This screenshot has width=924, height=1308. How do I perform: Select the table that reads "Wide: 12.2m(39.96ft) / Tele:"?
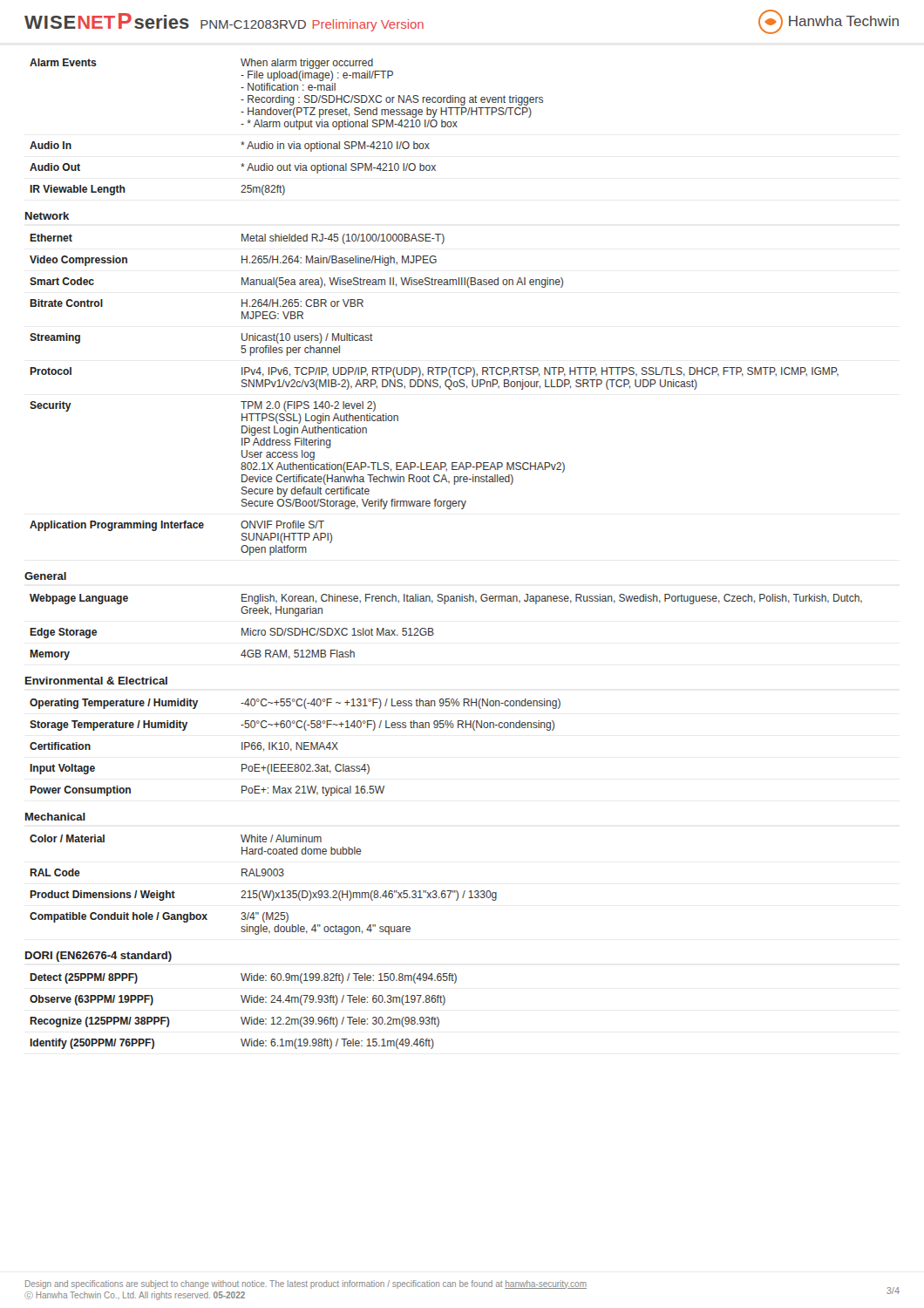coord(462,1011)
